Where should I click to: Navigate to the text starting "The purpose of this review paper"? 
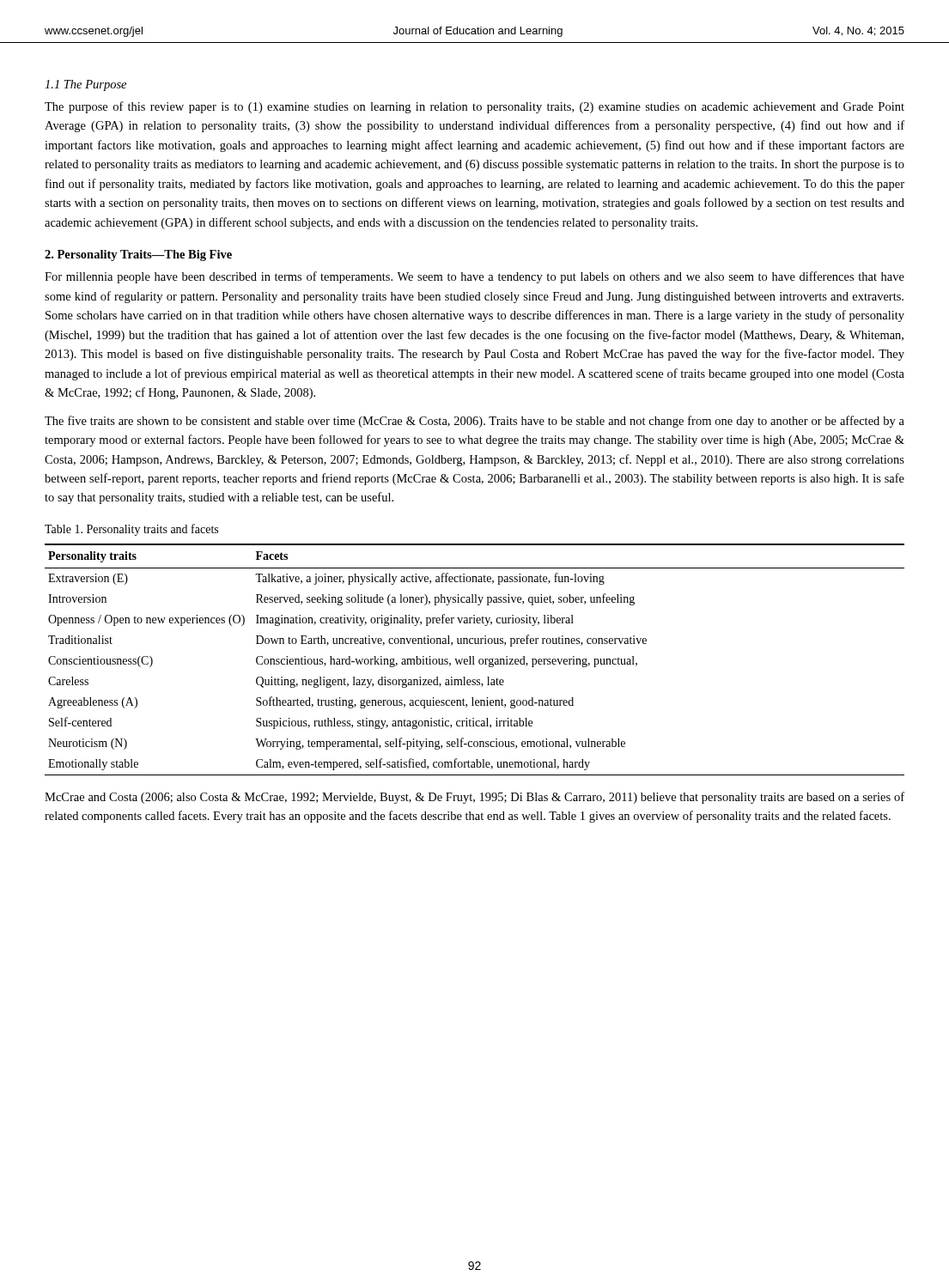point(474,165)
